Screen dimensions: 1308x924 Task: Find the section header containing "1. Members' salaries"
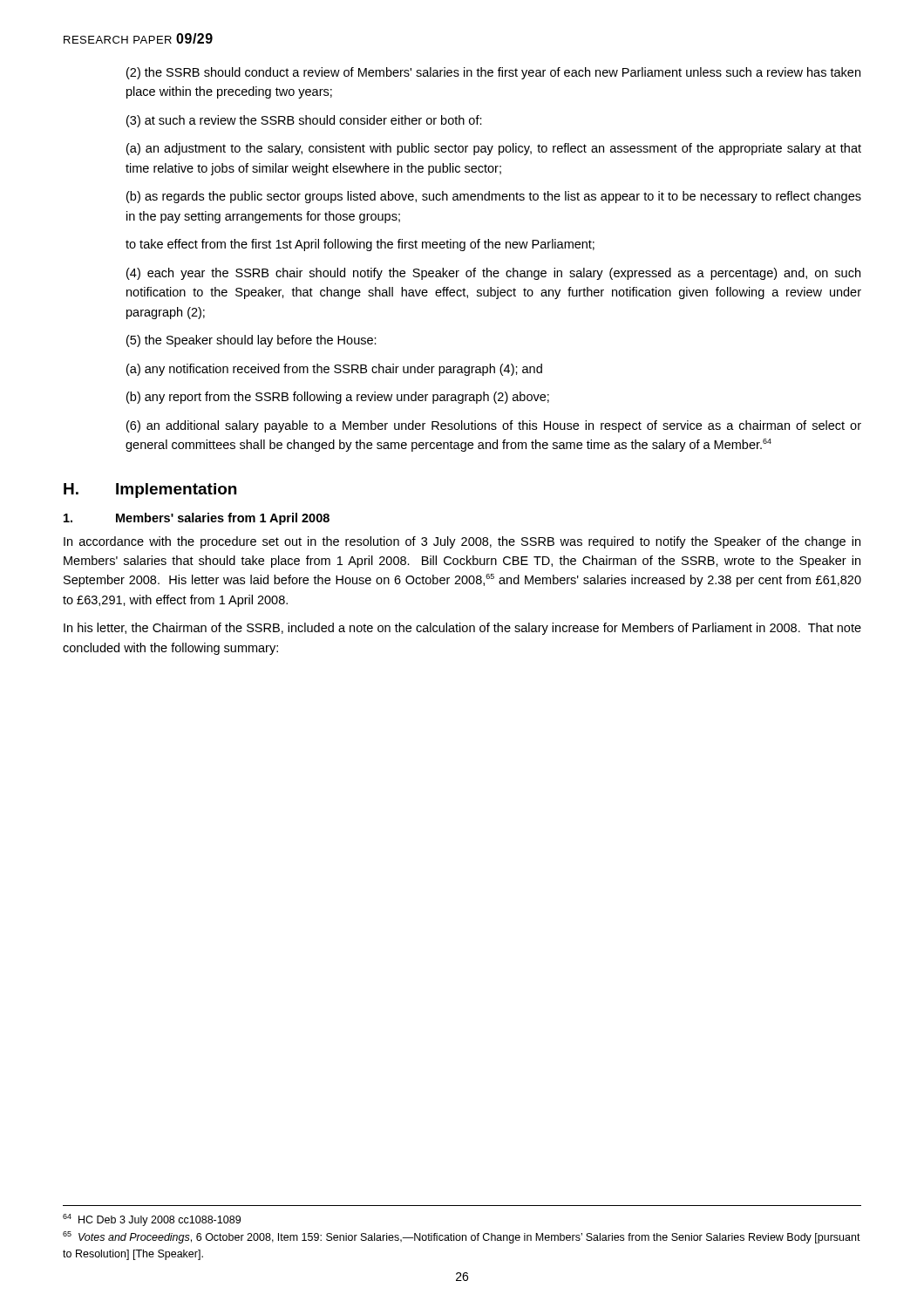196,518
